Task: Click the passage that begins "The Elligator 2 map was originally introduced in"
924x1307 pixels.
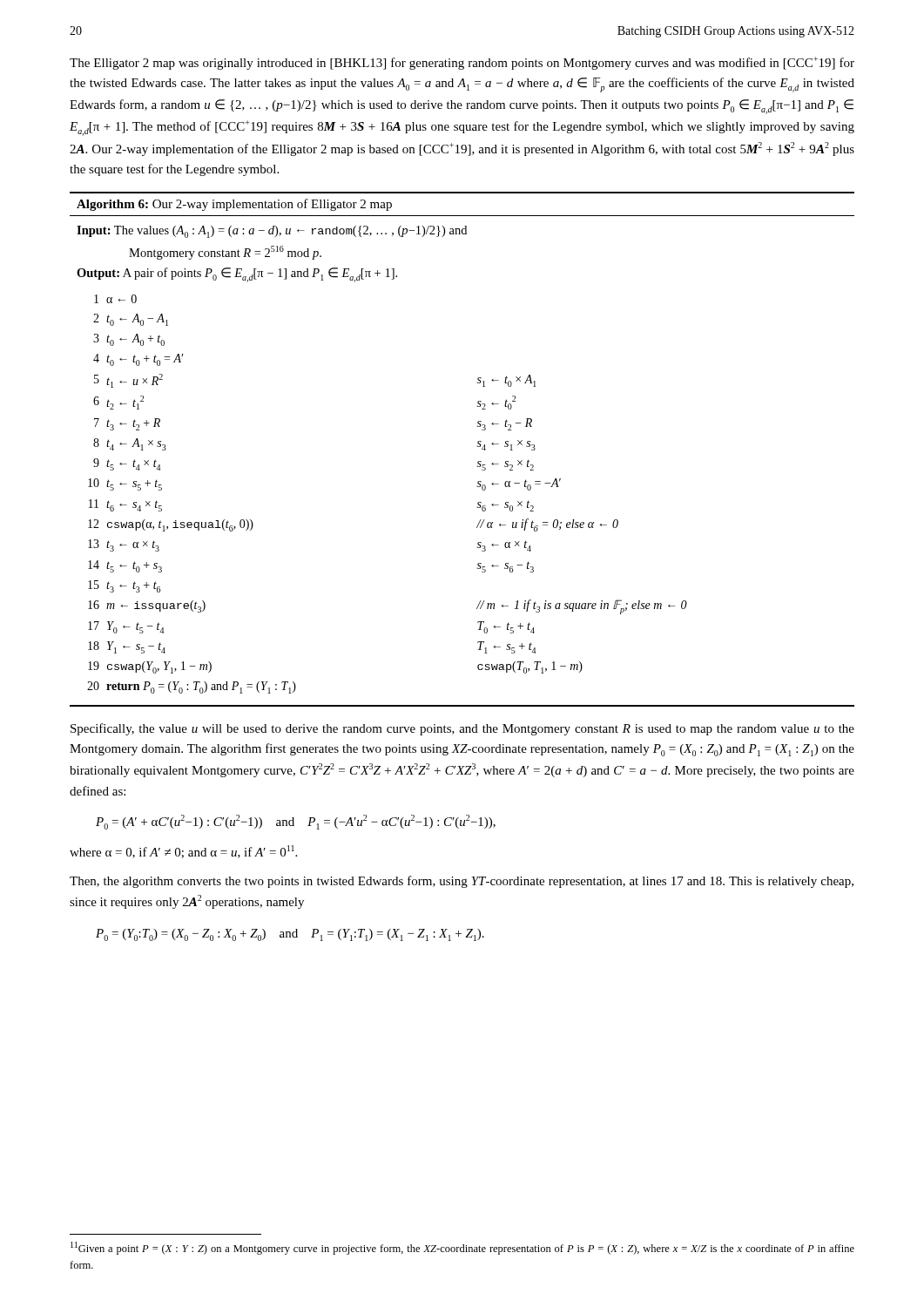Action: pyautogui.click(x=462, y=116)
